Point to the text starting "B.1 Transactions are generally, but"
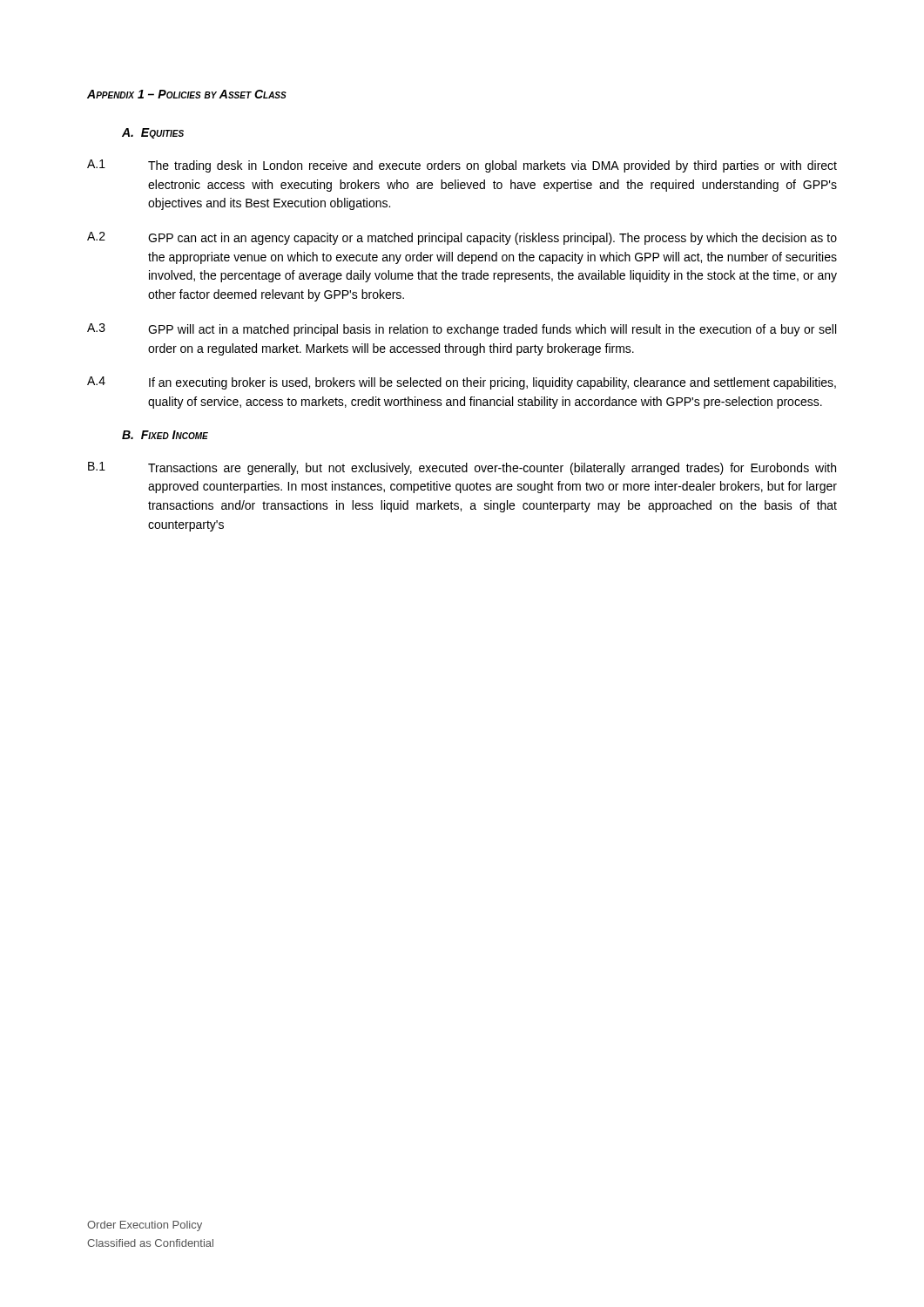 (462, 497)
